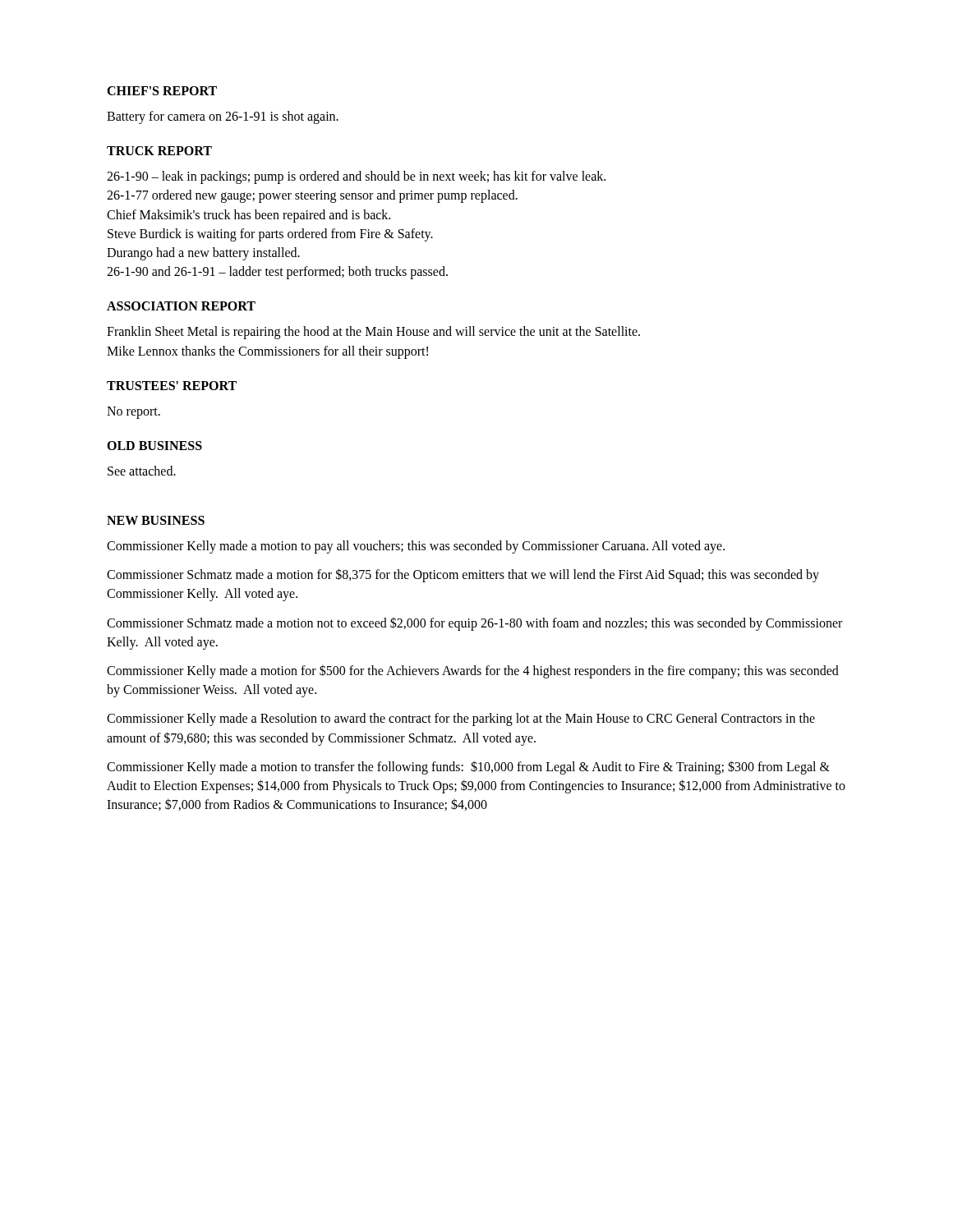Screen dimensions: 1232x953
Task: Select the text starting "TRUSTEES' REPORT"
Action: [x=172, y=385]
